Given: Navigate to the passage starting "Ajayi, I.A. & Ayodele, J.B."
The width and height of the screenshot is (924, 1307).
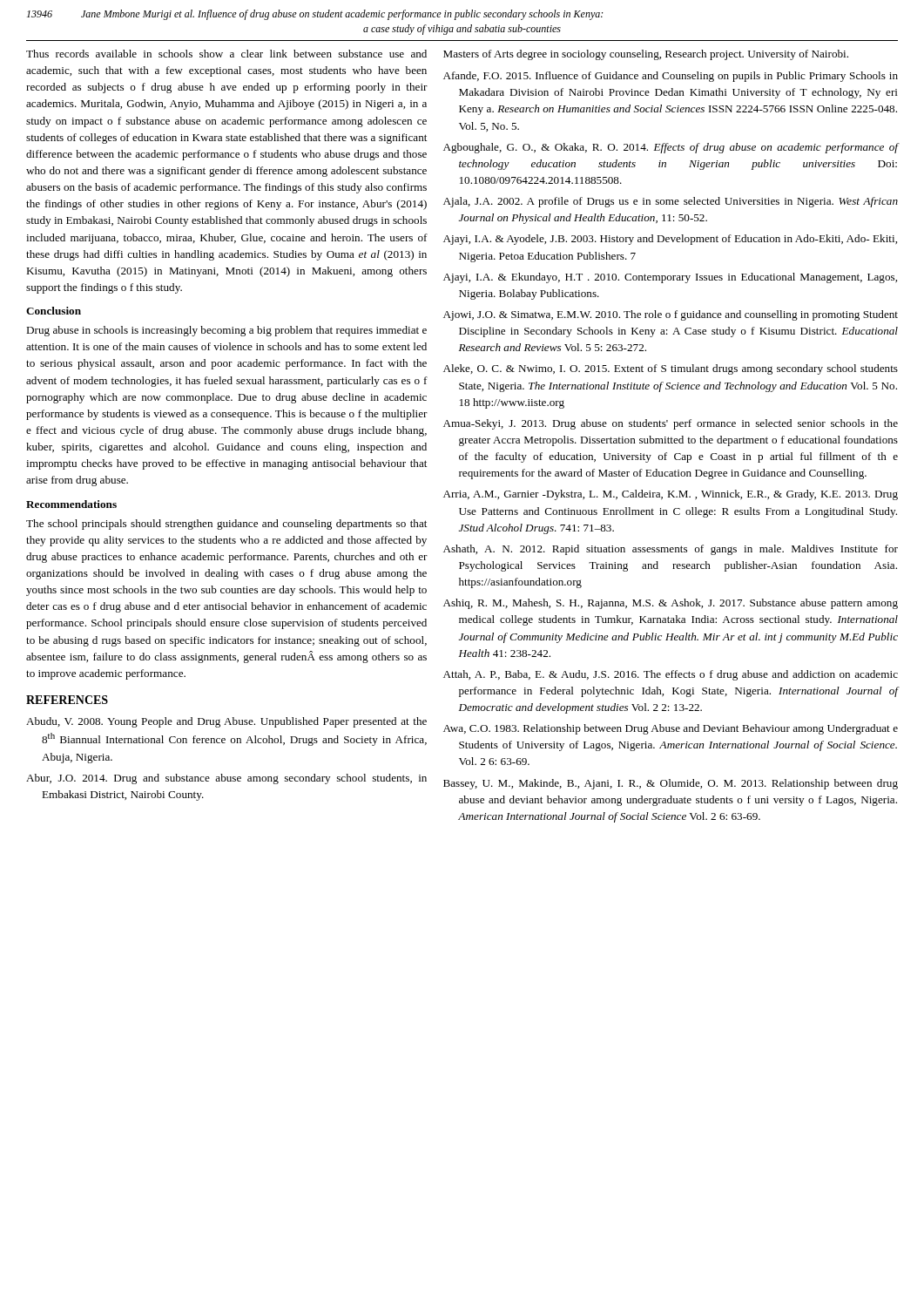Looking at the screenshot, I should [670, 247].
